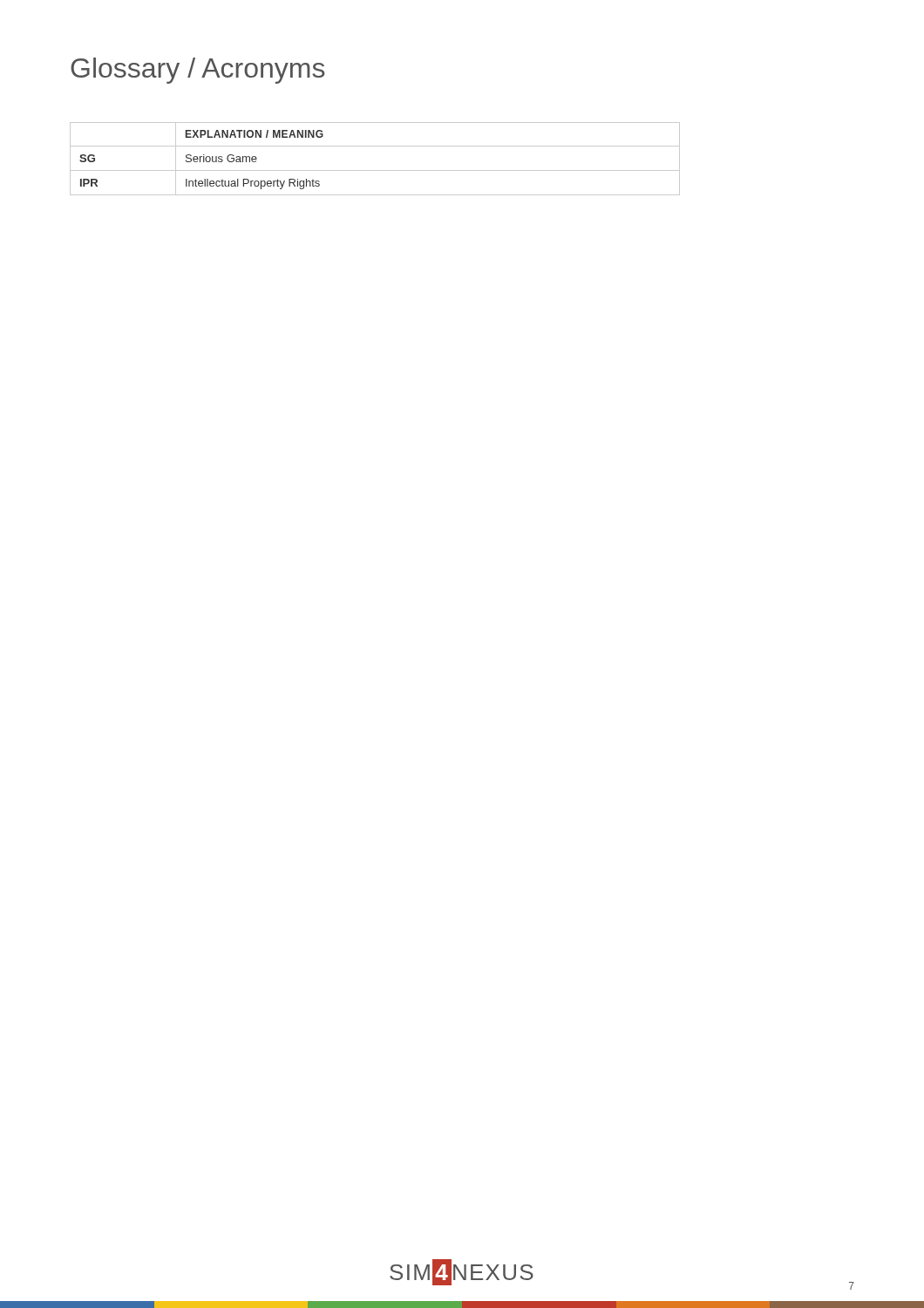Locate a table
This screenshot has width=924, height=1308.
coord(375,159)
